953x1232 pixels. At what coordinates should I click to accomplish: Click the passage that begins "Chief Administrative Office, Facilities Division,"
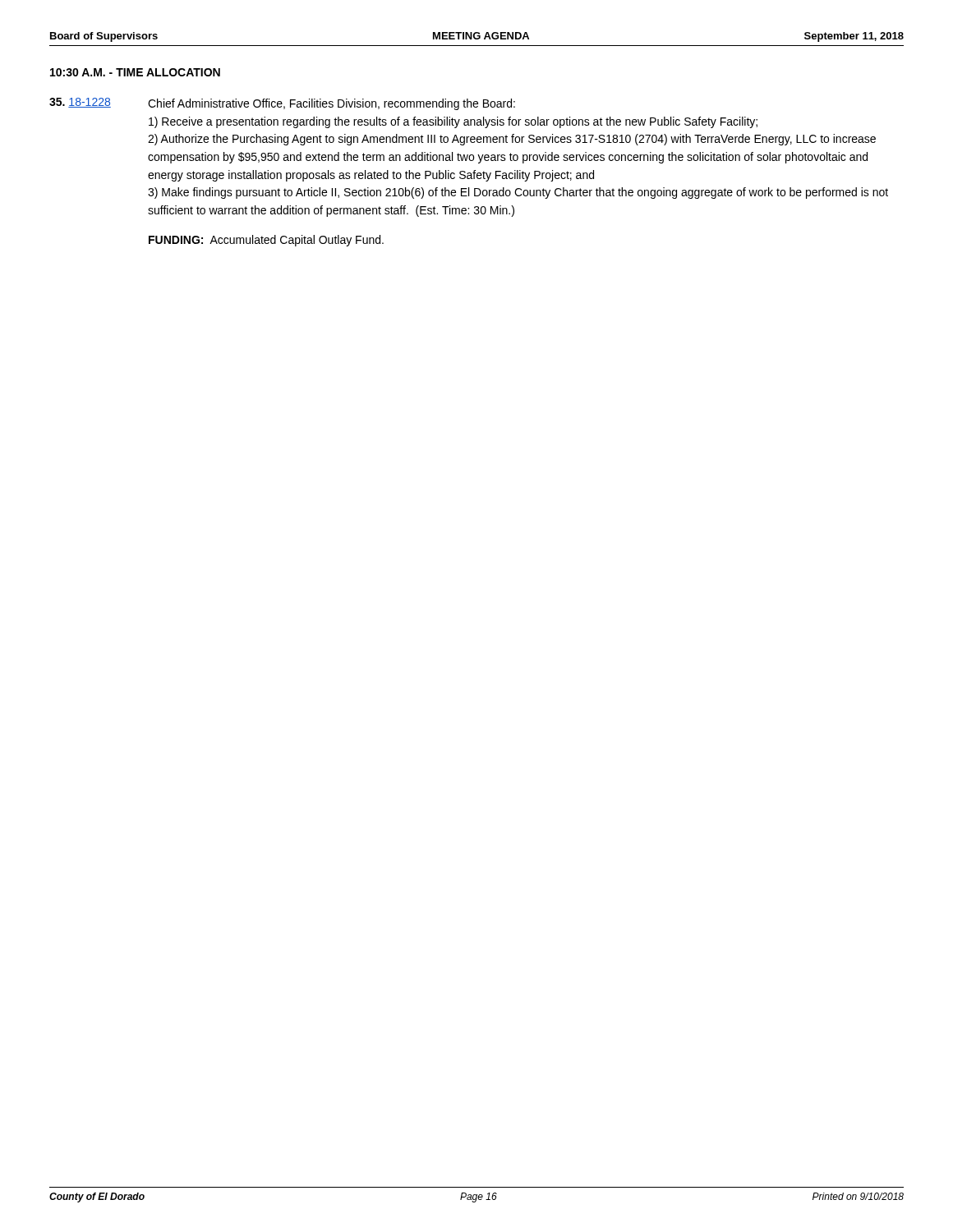[x=526, y=173]
